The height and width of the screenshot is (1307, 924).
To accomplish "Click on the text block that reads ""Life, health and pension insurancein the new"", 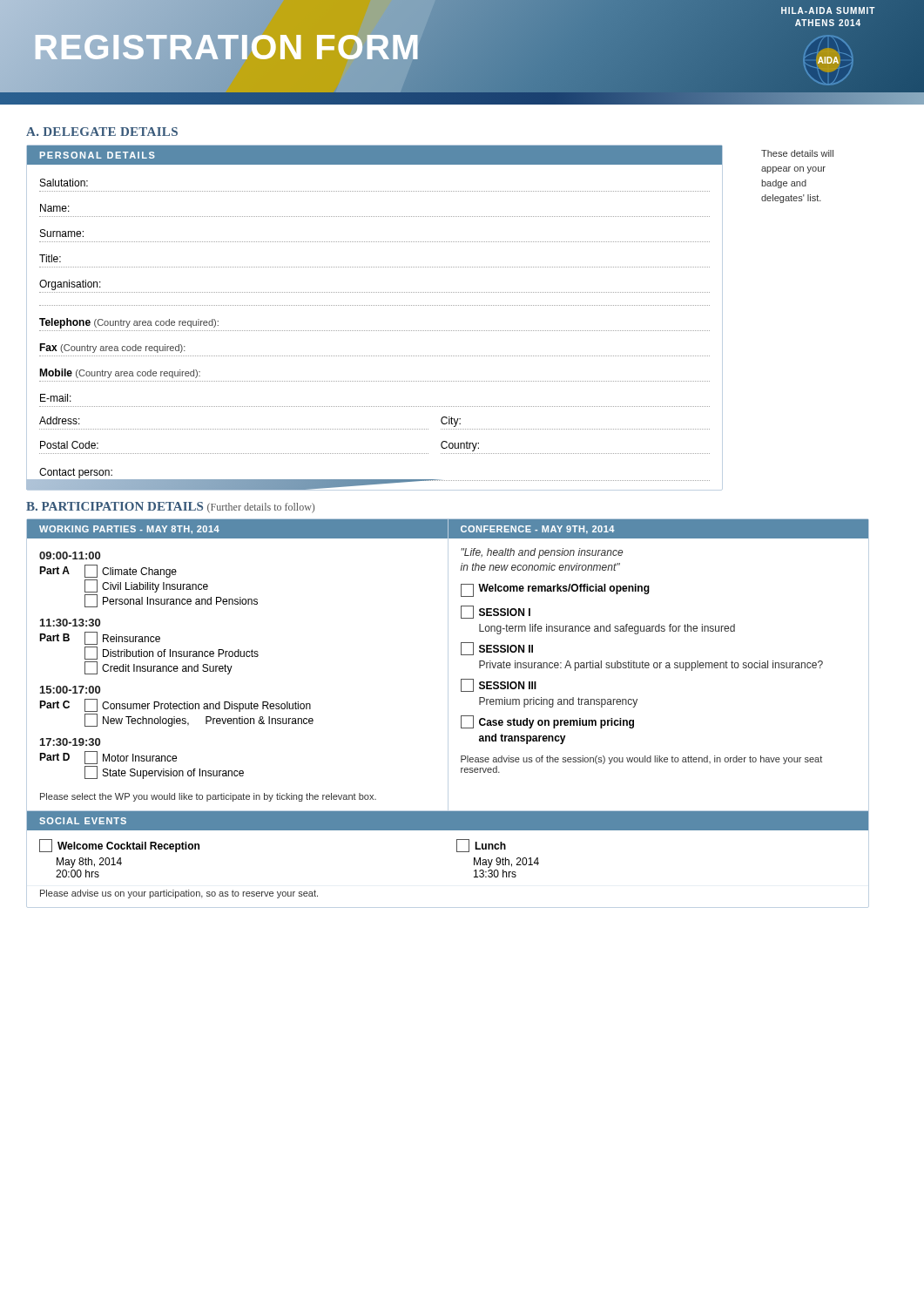I will click(542, 560).
